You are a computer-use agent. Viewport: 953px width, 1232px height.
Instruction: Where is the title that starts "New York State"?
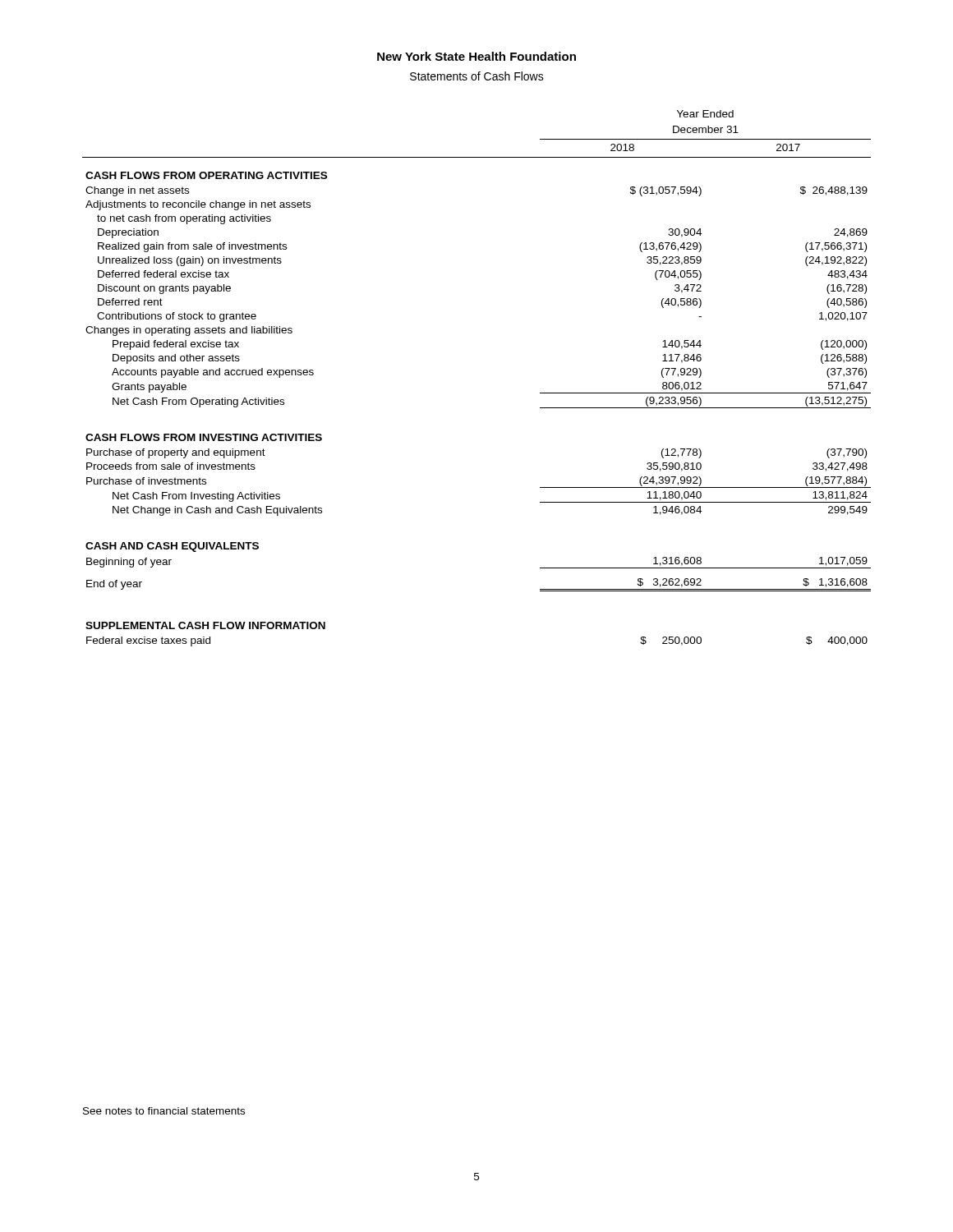tap(476, 56)
